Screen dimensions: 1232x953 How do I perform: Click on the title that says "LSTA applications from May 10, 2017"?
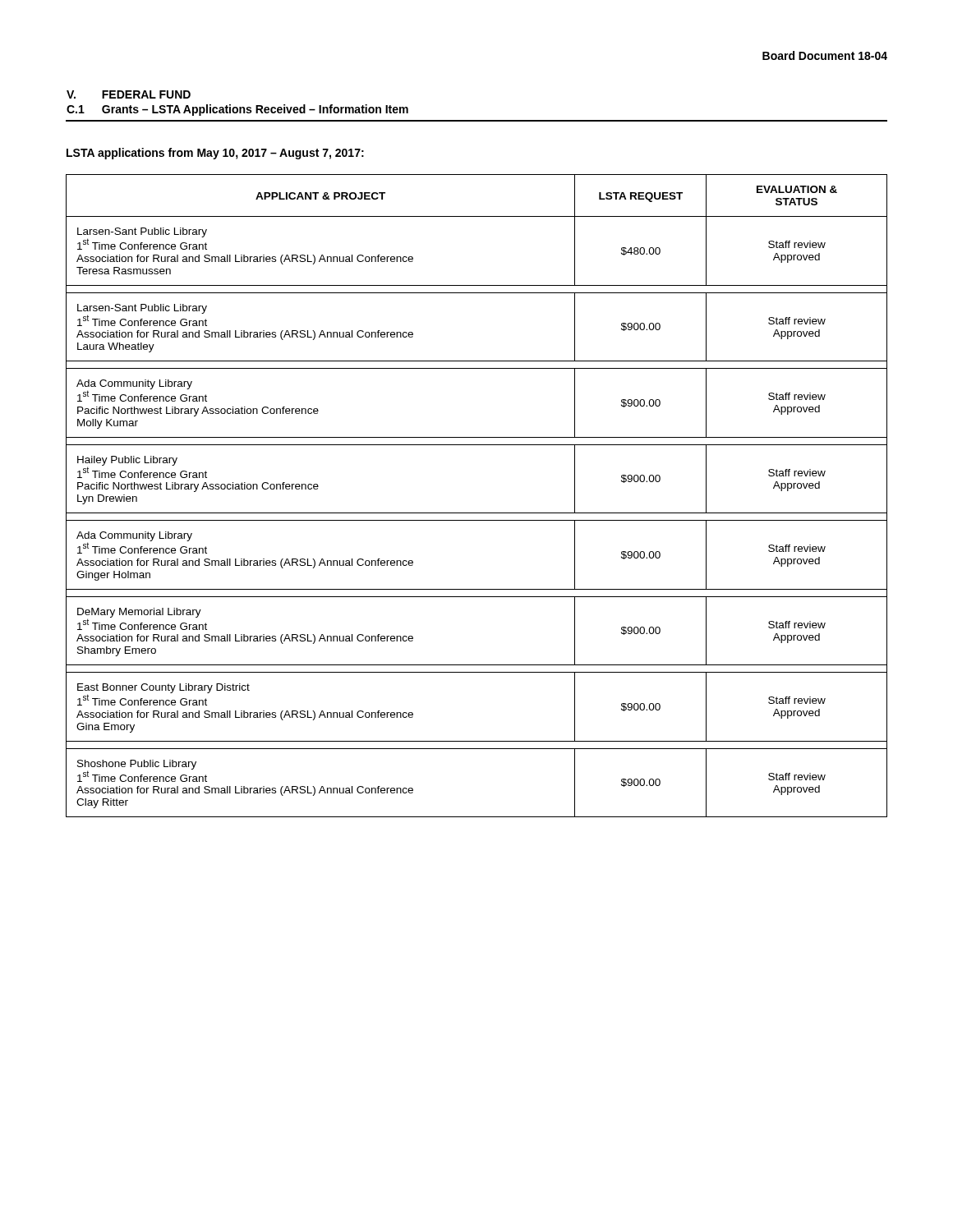(215, 153)
